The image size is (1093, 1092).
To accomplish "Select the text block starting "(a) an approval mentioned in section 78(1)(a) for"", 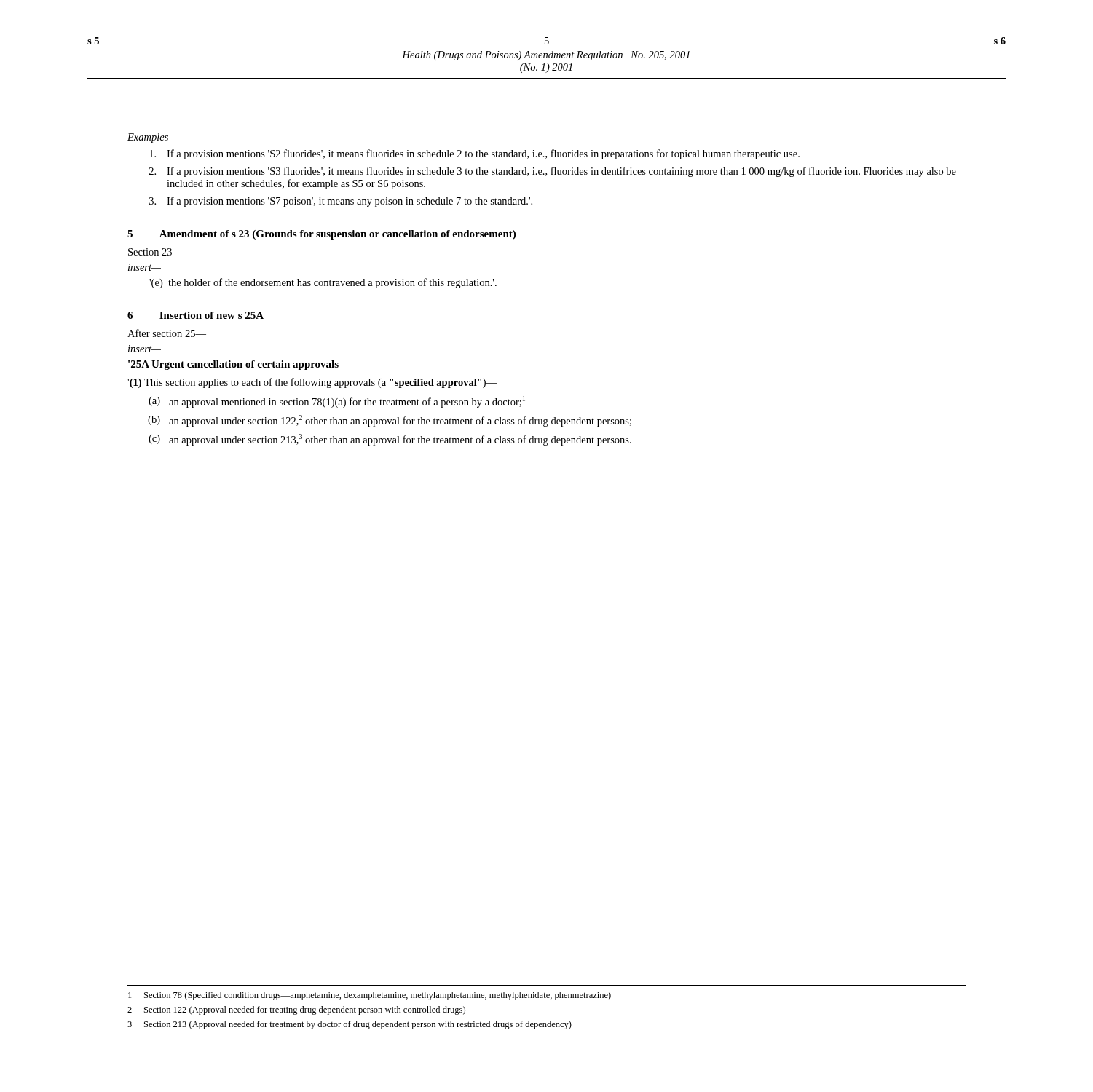I will tap(337, 402).
